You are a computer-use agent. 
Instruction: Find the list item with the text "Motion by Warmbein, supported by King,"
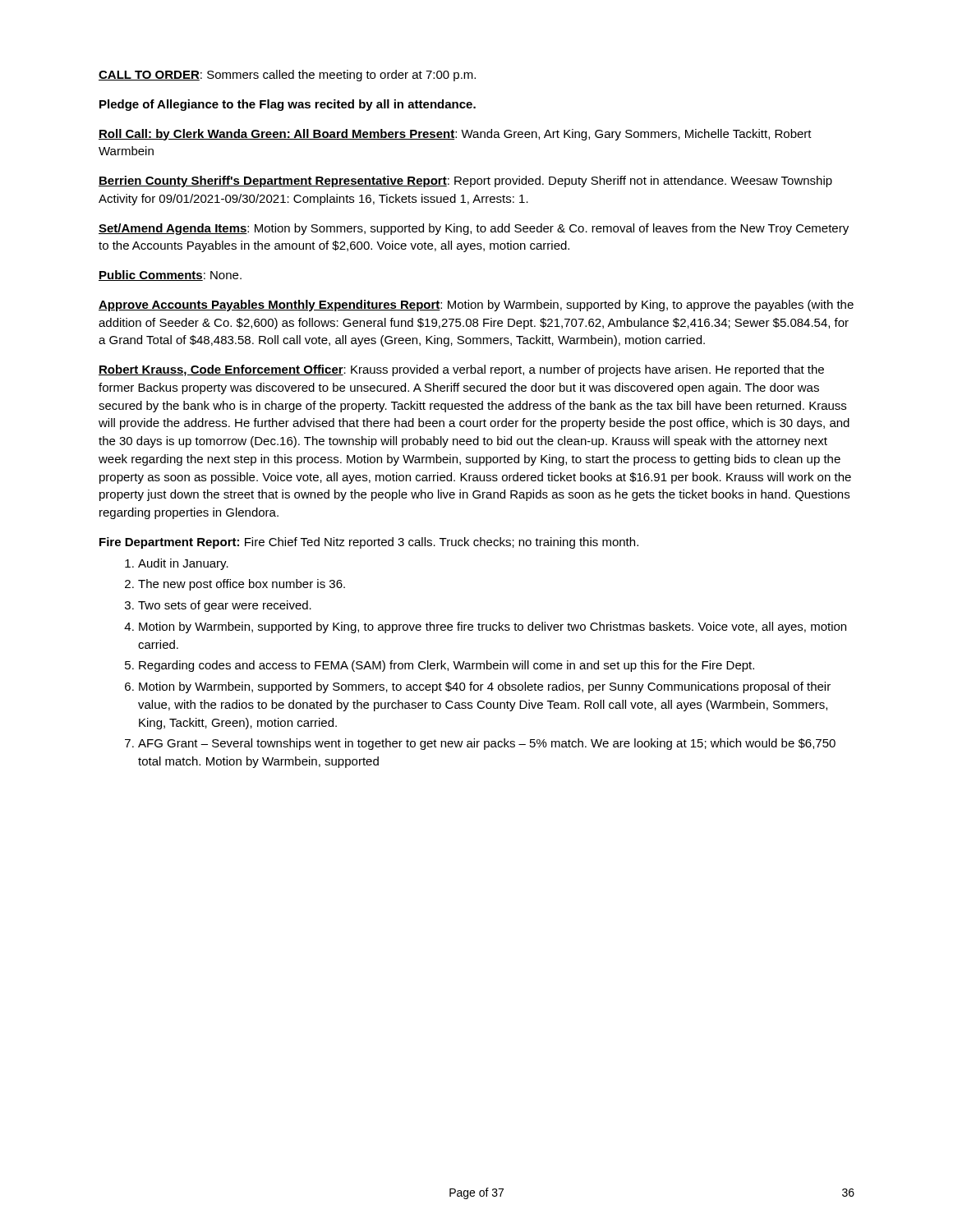click(x=485, y=635)
